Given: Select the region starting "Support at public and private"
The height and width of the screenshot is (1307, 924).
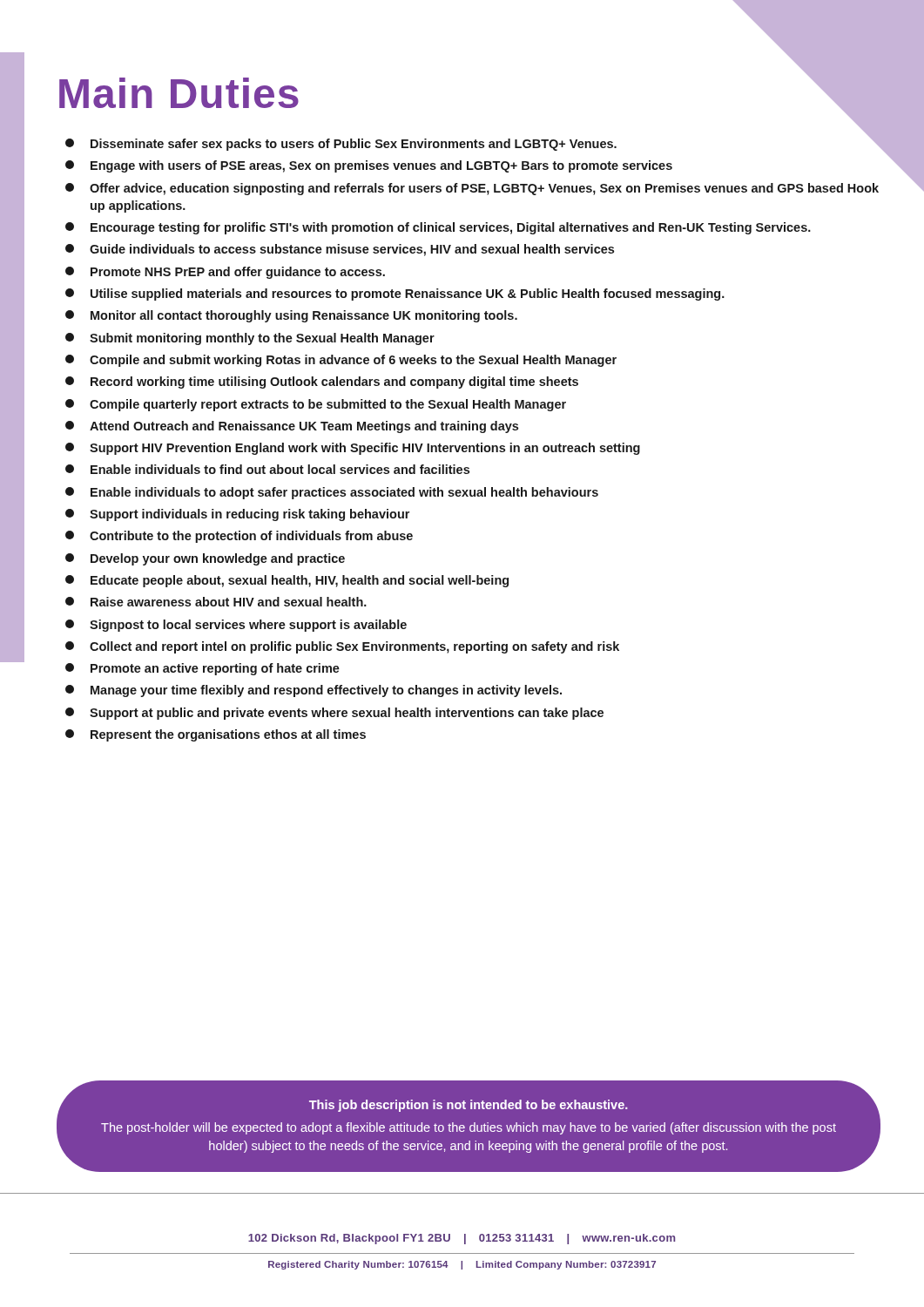Looking at the screenshot, I should tap(473, 713).
